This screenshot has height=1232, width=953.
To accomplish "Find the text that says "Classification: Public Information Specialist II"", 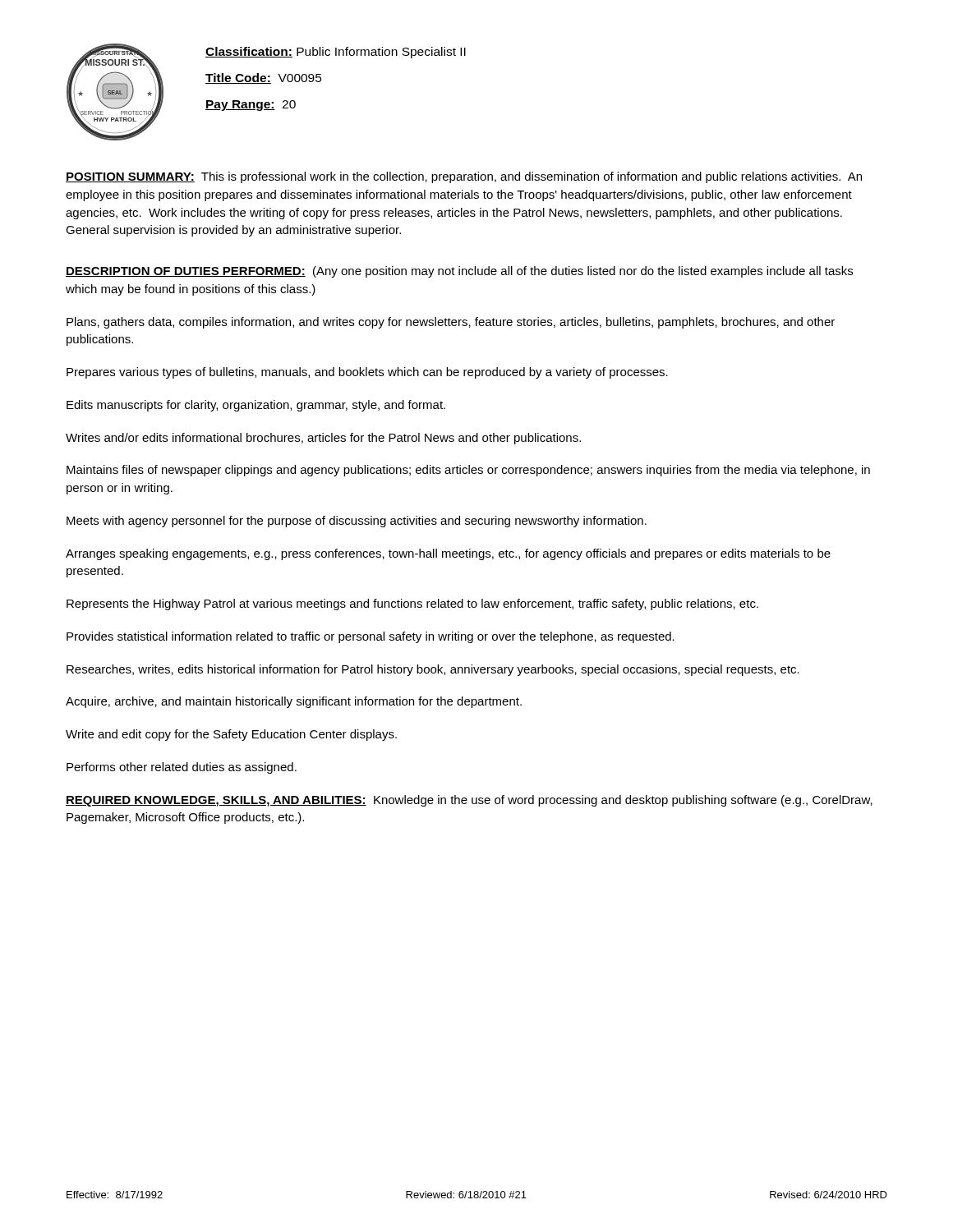I will click(x=336, y=51).
